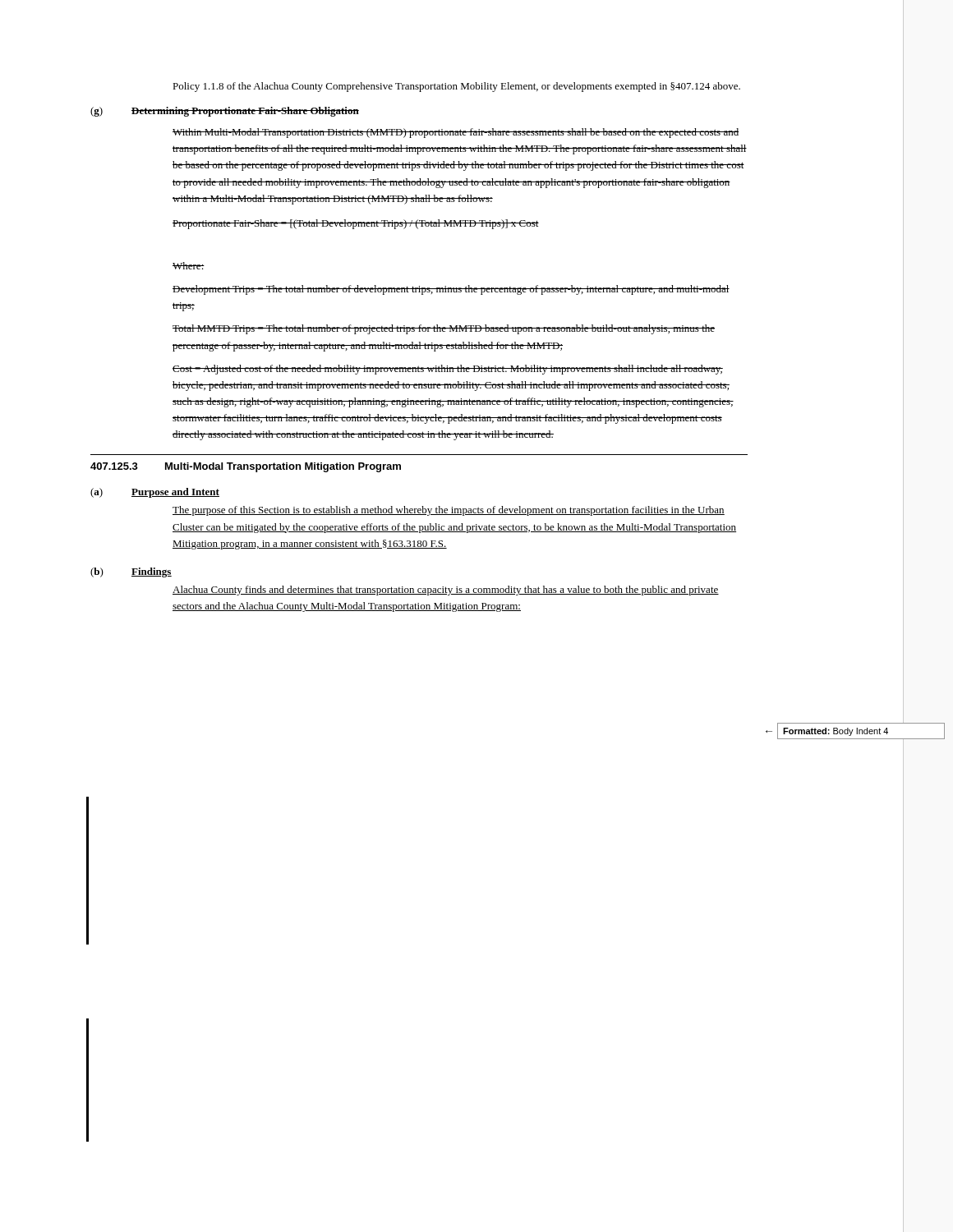Navigate to the text block starting "The purpose of"
This screenshot has width=953, height=1232.
pyautogui.click(x=454, y=526)
